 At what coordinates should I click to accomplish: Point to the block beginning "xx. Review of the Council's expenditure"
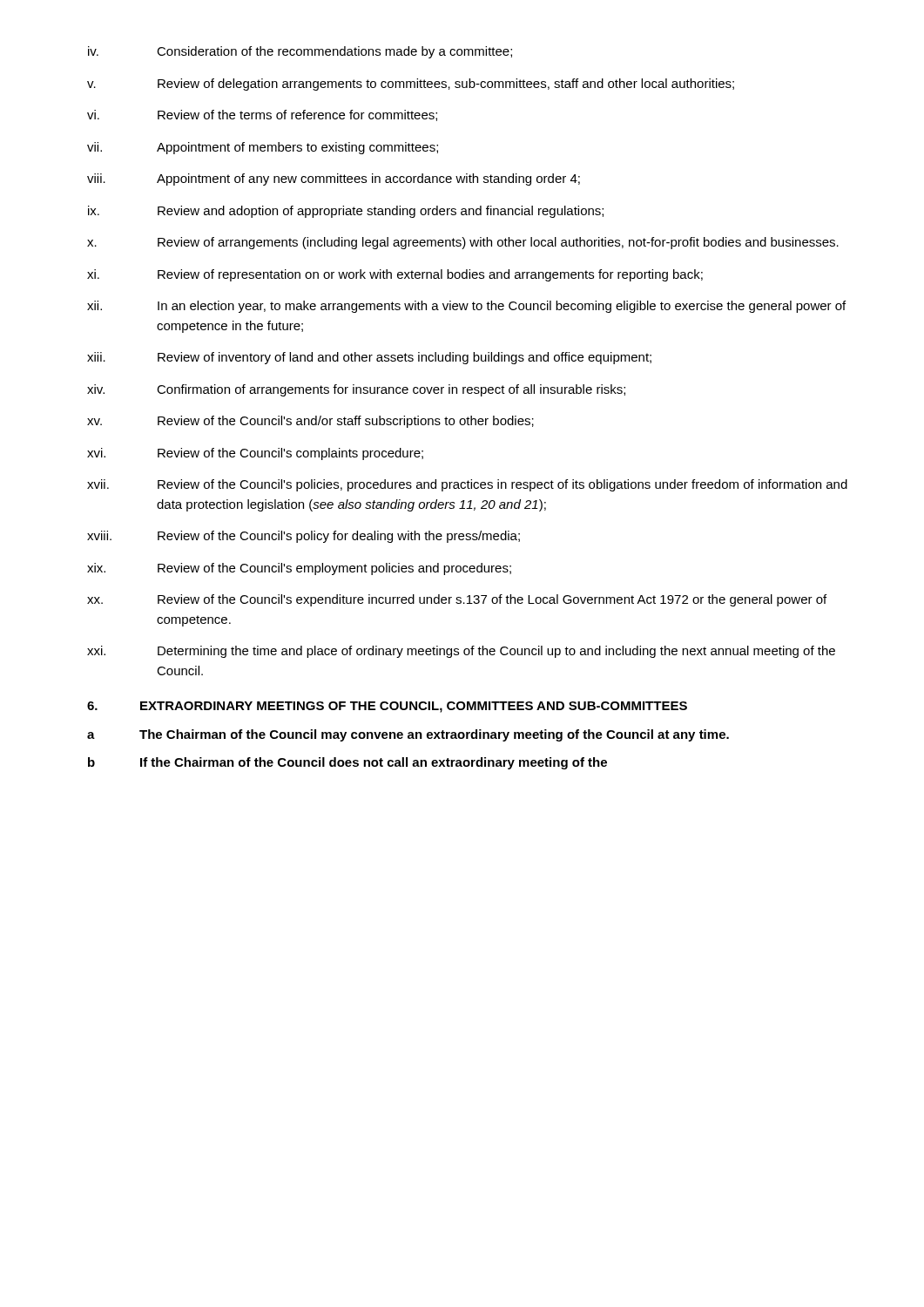[x=471, y=609]
